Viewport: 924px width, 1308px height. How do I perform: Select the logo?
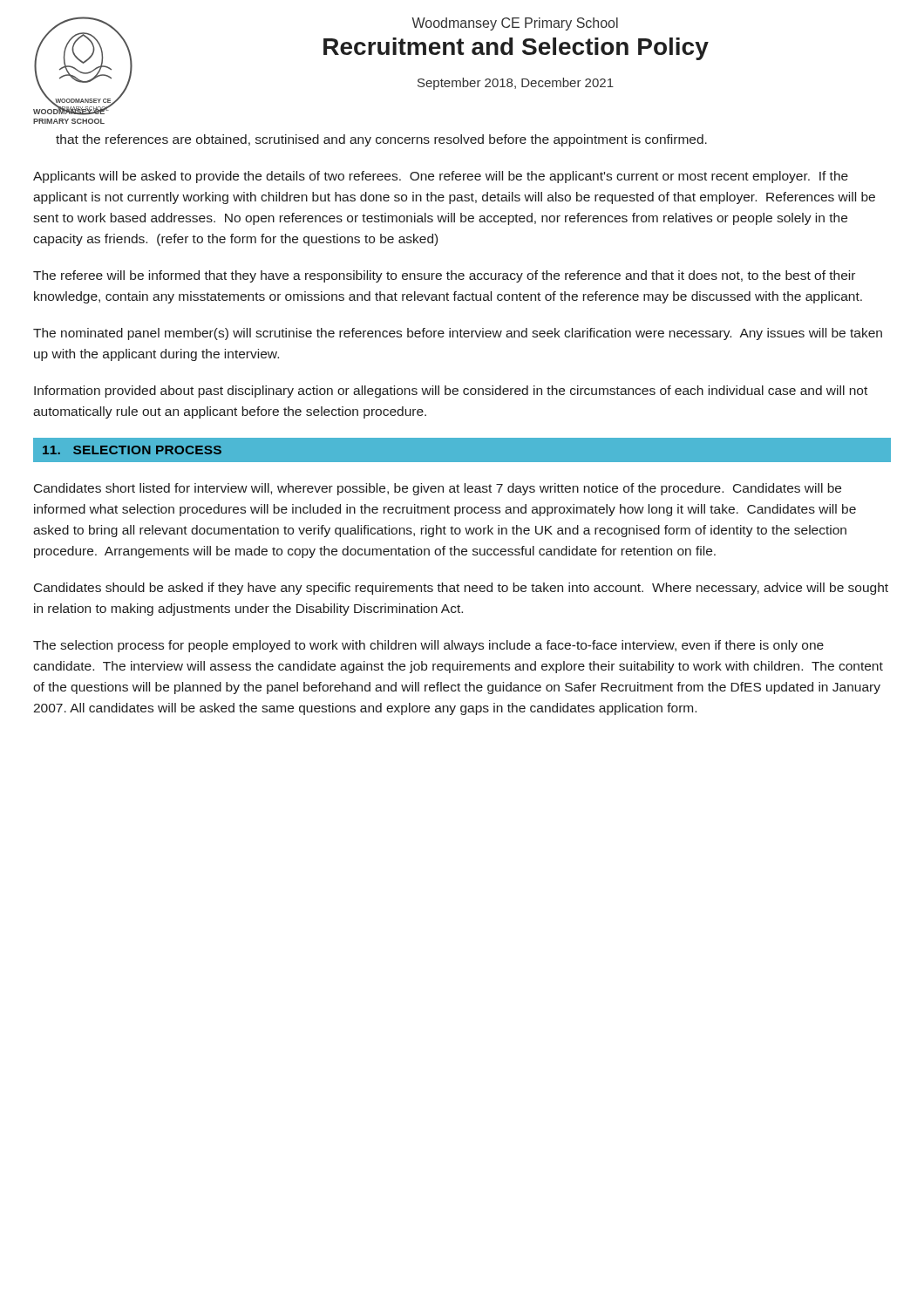[x=83, y=66]
